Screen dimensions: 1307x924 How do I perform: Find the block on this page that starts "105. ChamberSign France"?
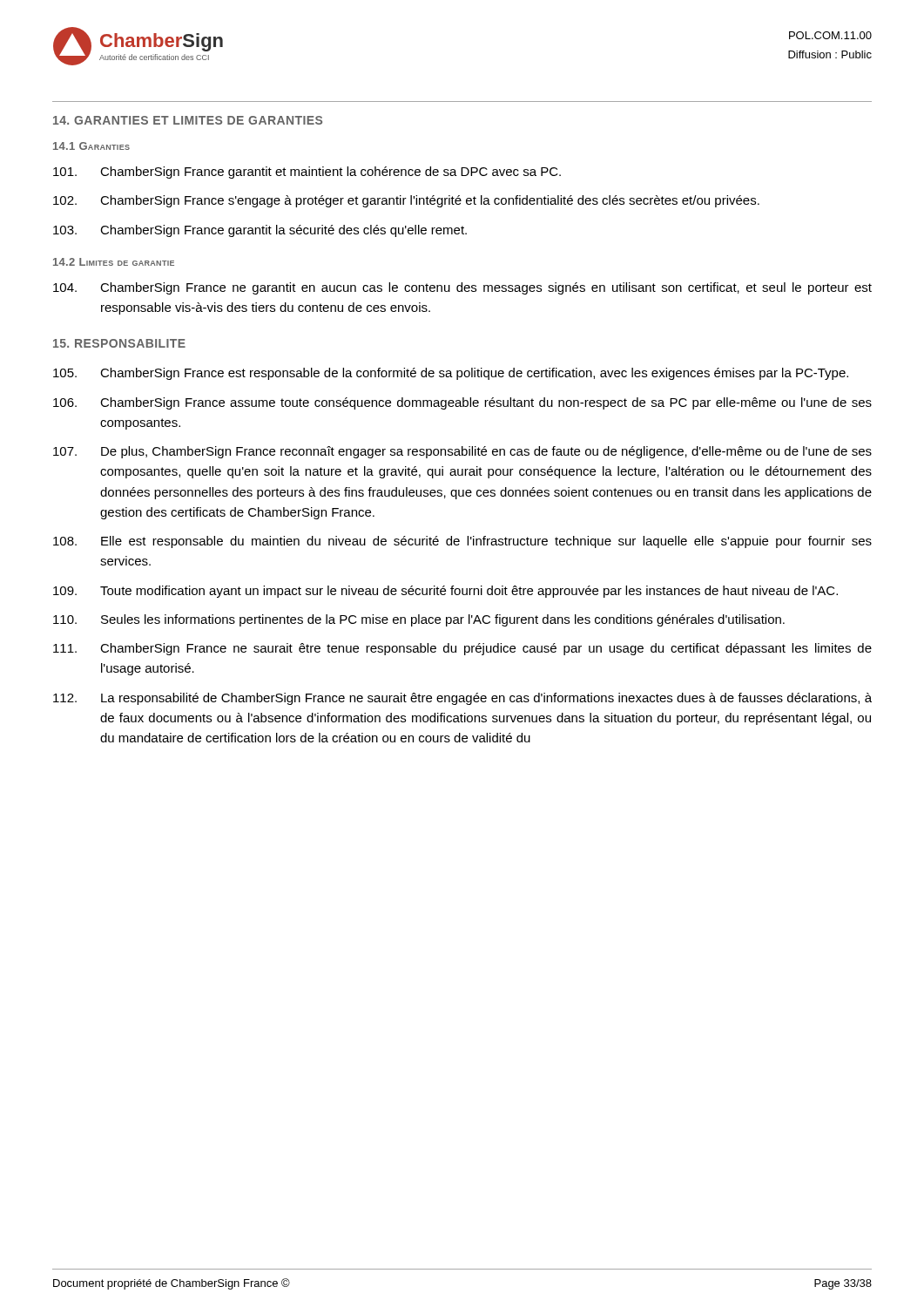[x=462, y=373]
